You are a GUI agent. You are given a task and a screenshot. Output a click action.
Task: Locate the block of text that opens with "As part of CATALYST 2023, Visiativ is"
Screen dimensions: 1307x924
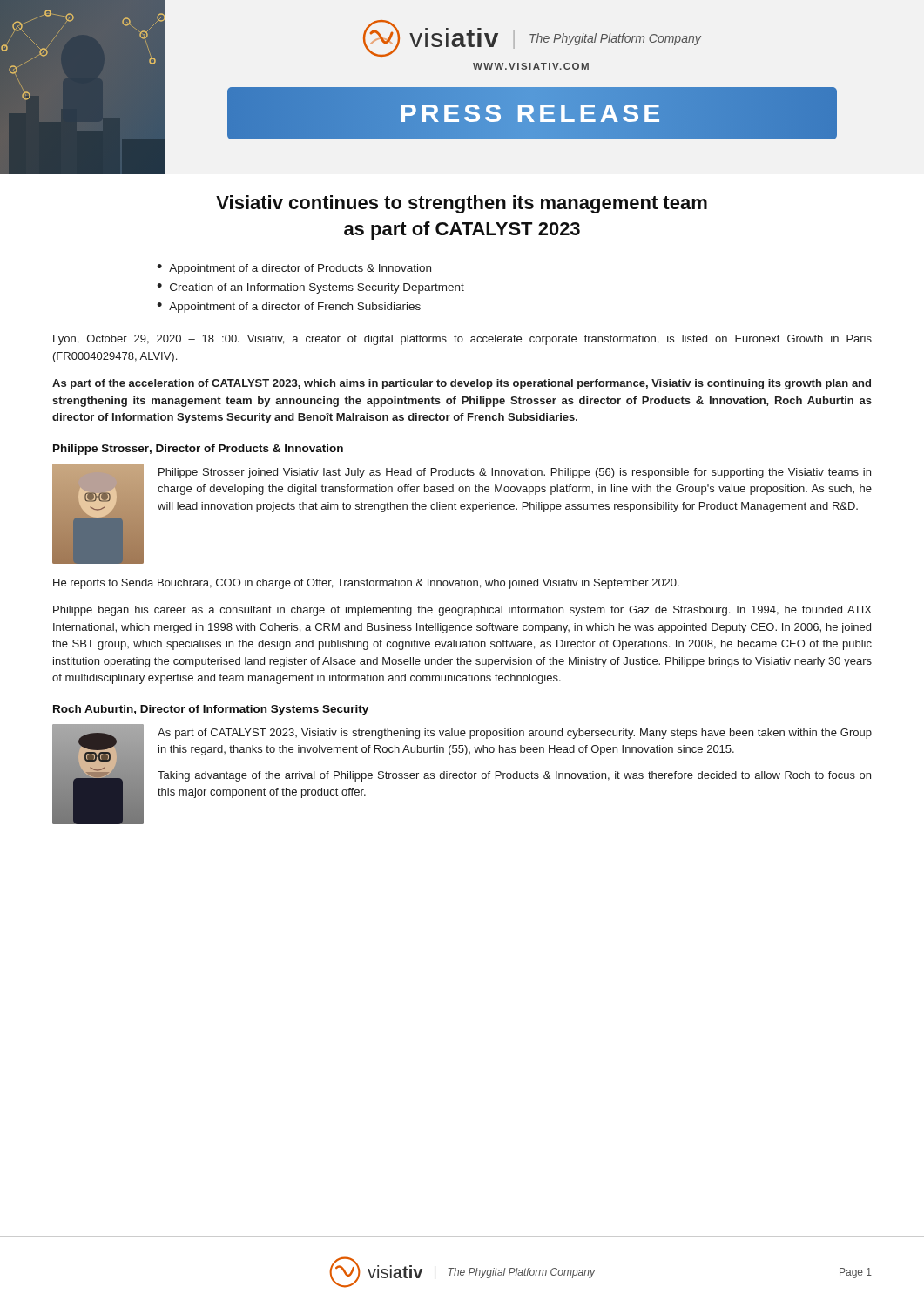(x=515, y=741)
